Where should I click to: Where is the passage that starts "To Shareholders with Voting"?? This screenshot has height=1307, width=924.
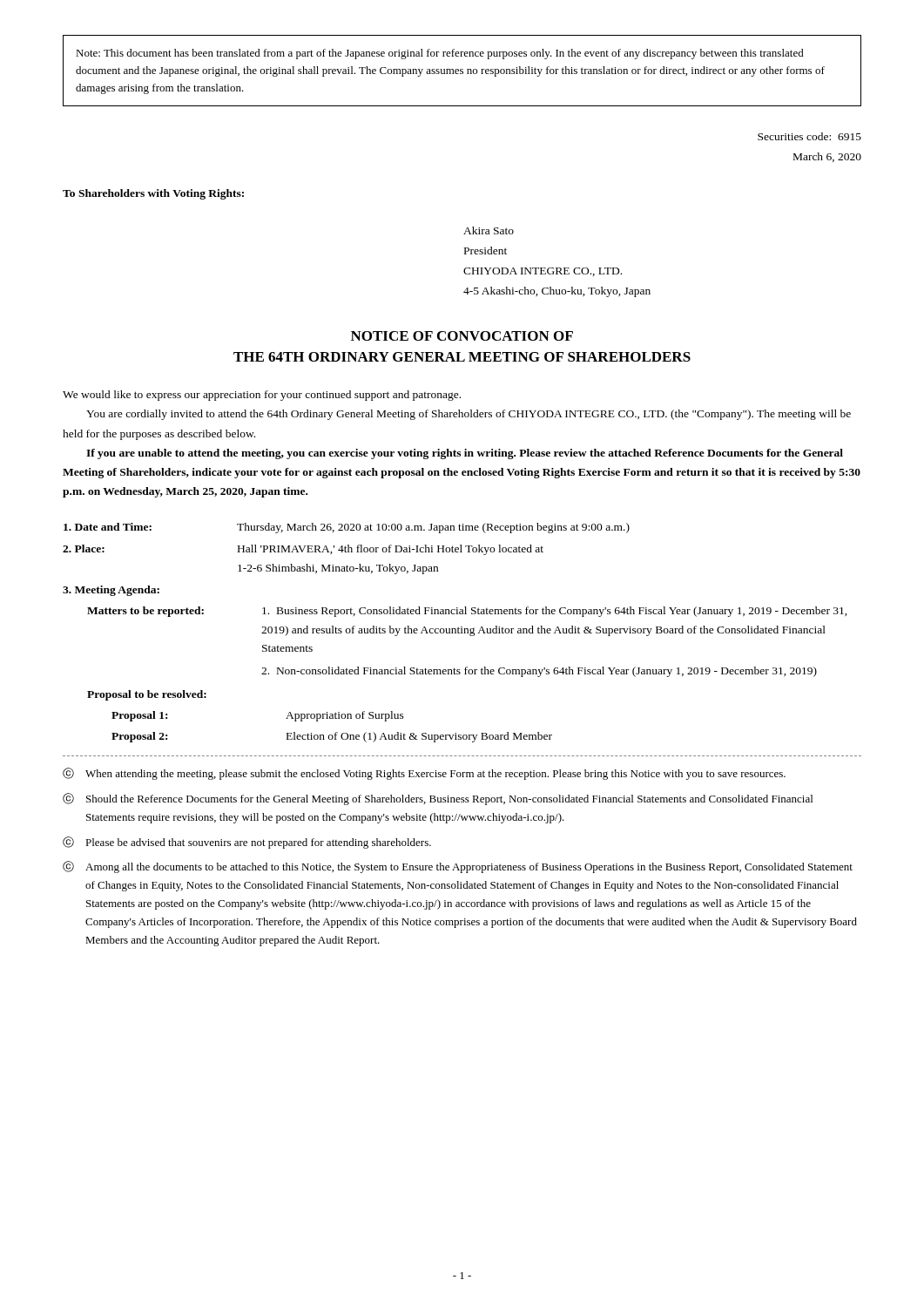(154, 193)
